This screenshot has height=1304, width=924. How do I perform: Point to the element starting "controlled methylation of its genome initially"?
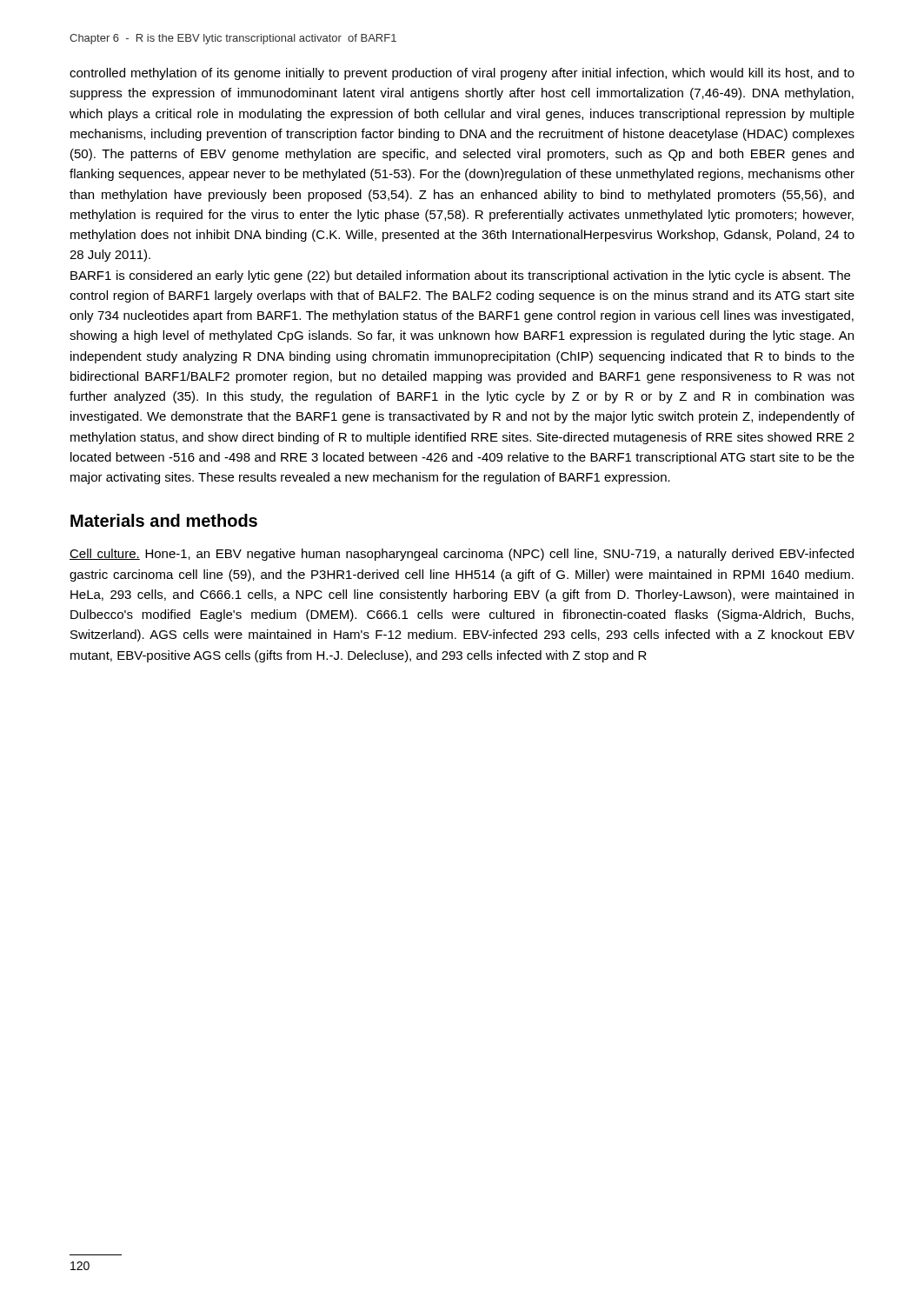[x=462, y=275]
